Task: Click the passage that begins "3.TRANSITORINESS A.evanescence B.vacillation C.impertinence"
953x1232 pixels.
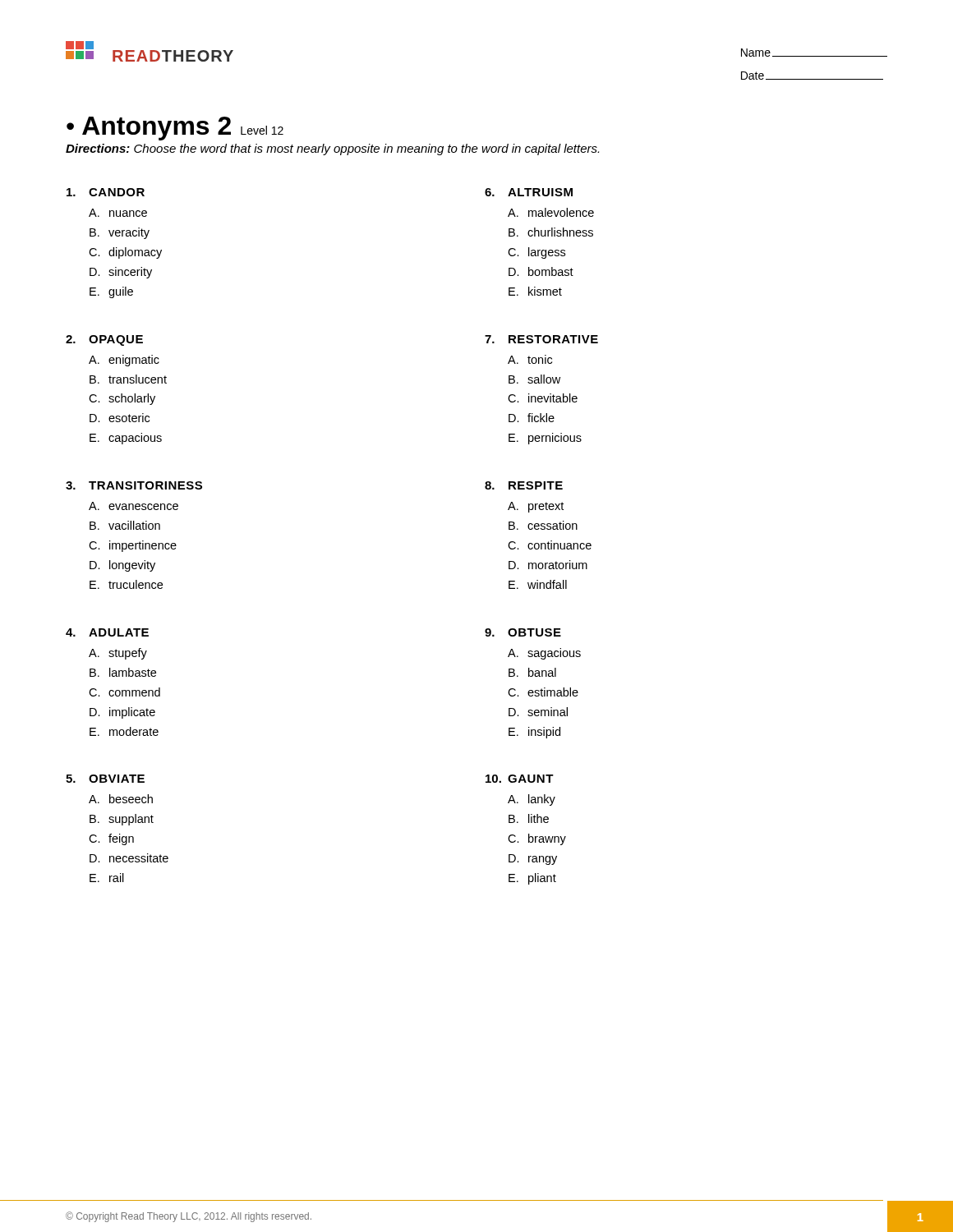Action: (134, 485)
